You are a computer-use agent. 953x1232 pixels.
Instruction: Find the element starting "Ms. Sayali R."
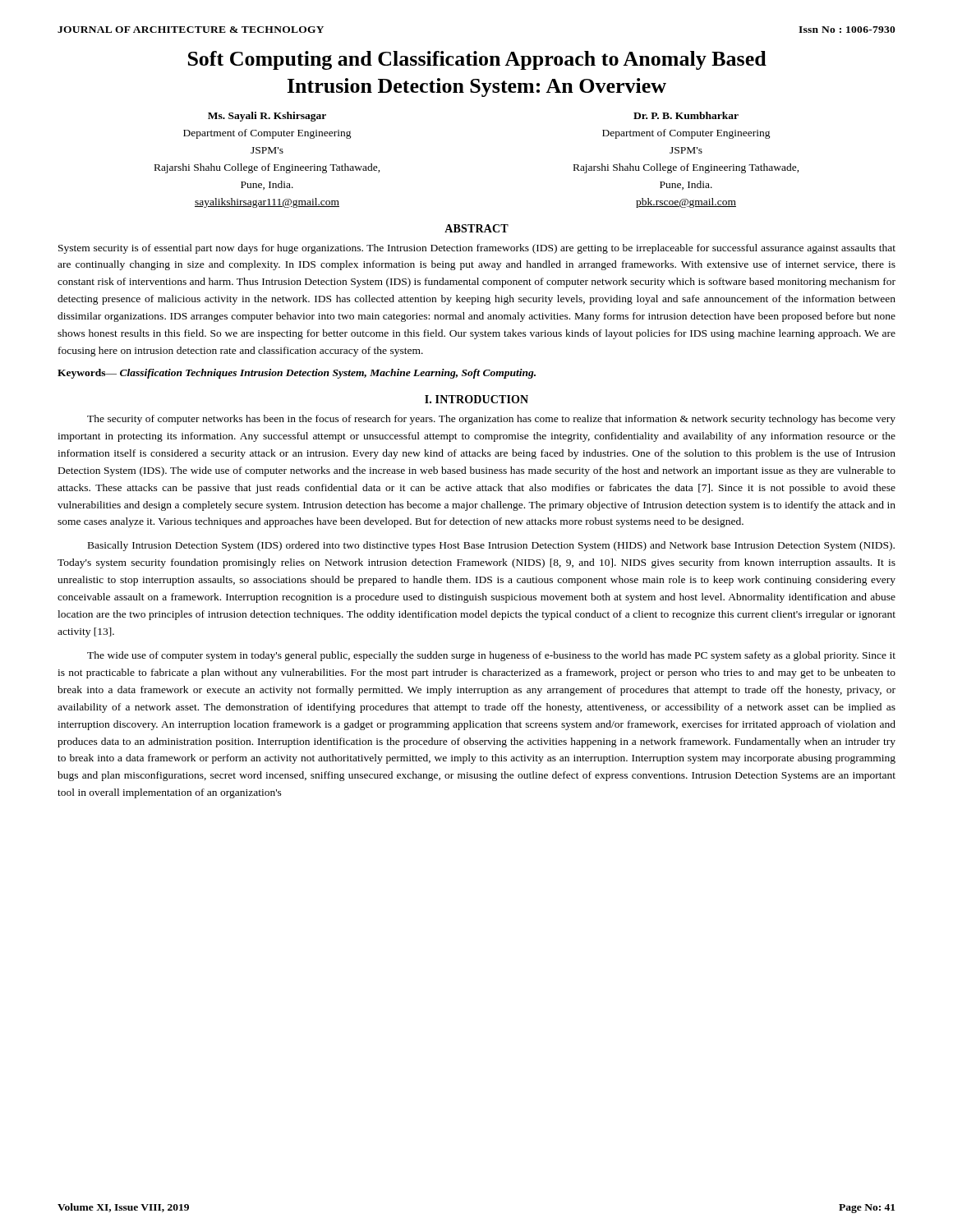(x=267, y=159)
